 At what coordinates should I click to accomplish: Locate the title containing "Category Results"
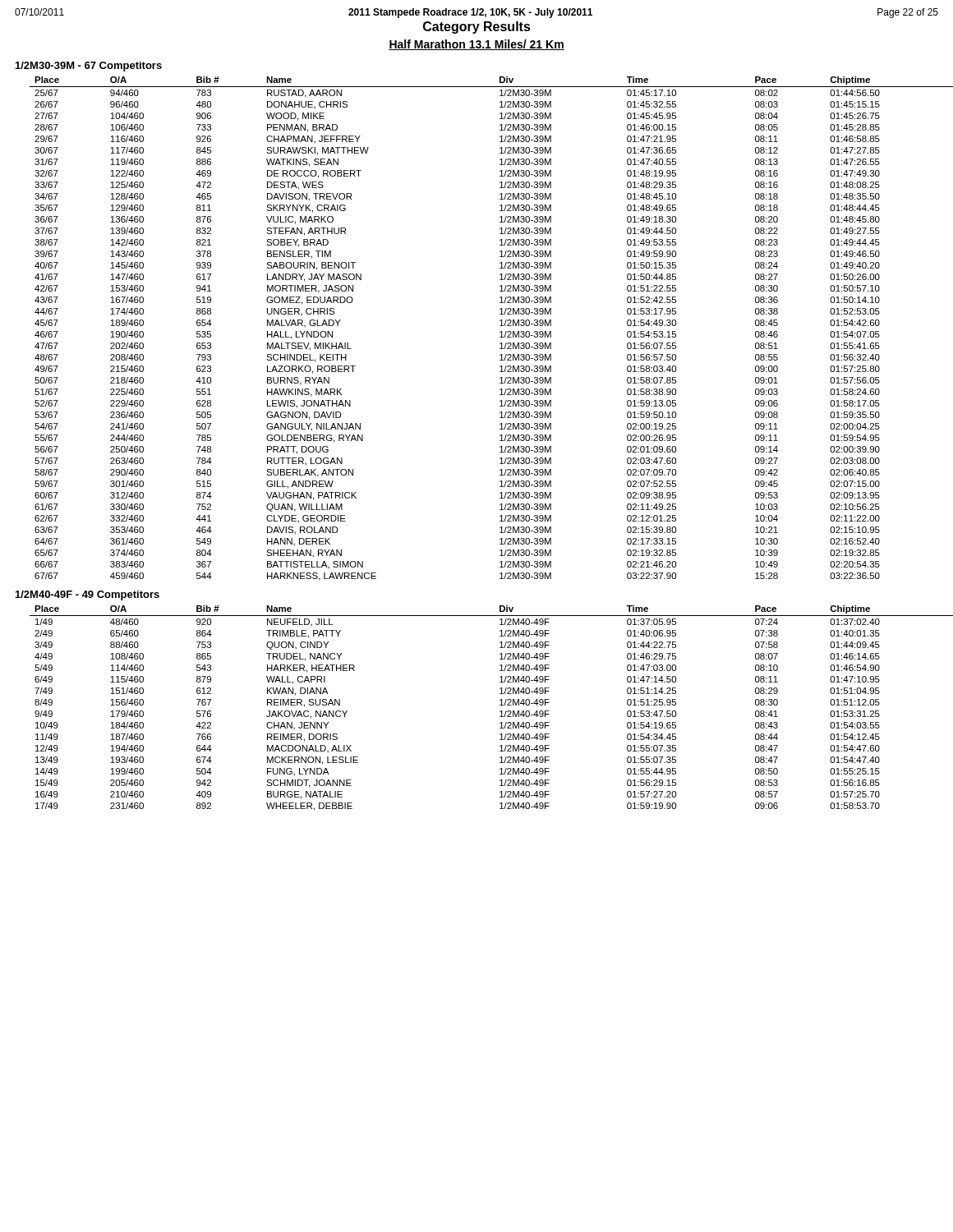tap(476, 27)
